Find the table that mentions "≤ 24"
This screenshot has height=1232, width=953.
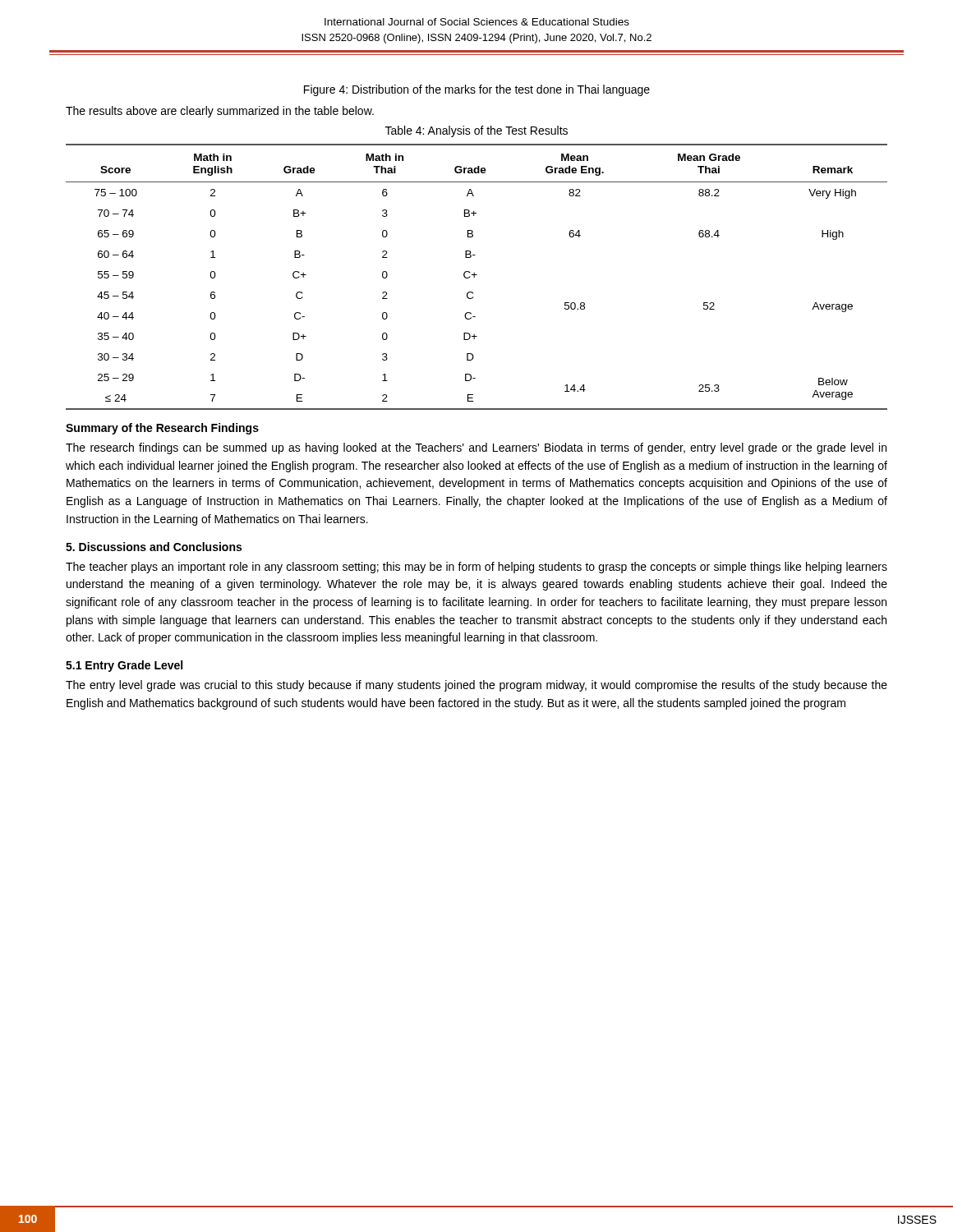[476, 277]
